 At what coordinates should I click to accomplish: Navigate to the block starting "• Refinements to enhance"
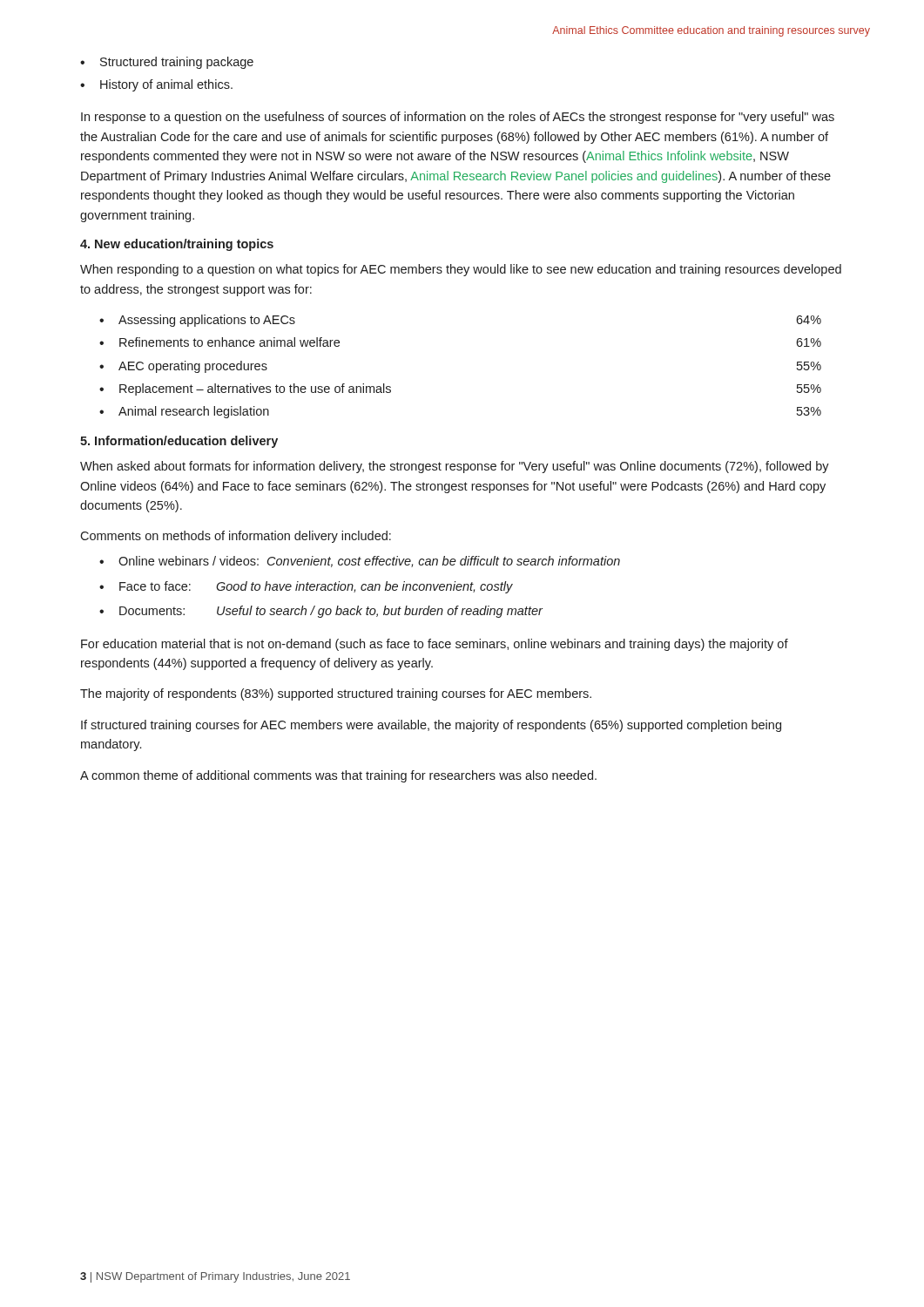point(223,341)
